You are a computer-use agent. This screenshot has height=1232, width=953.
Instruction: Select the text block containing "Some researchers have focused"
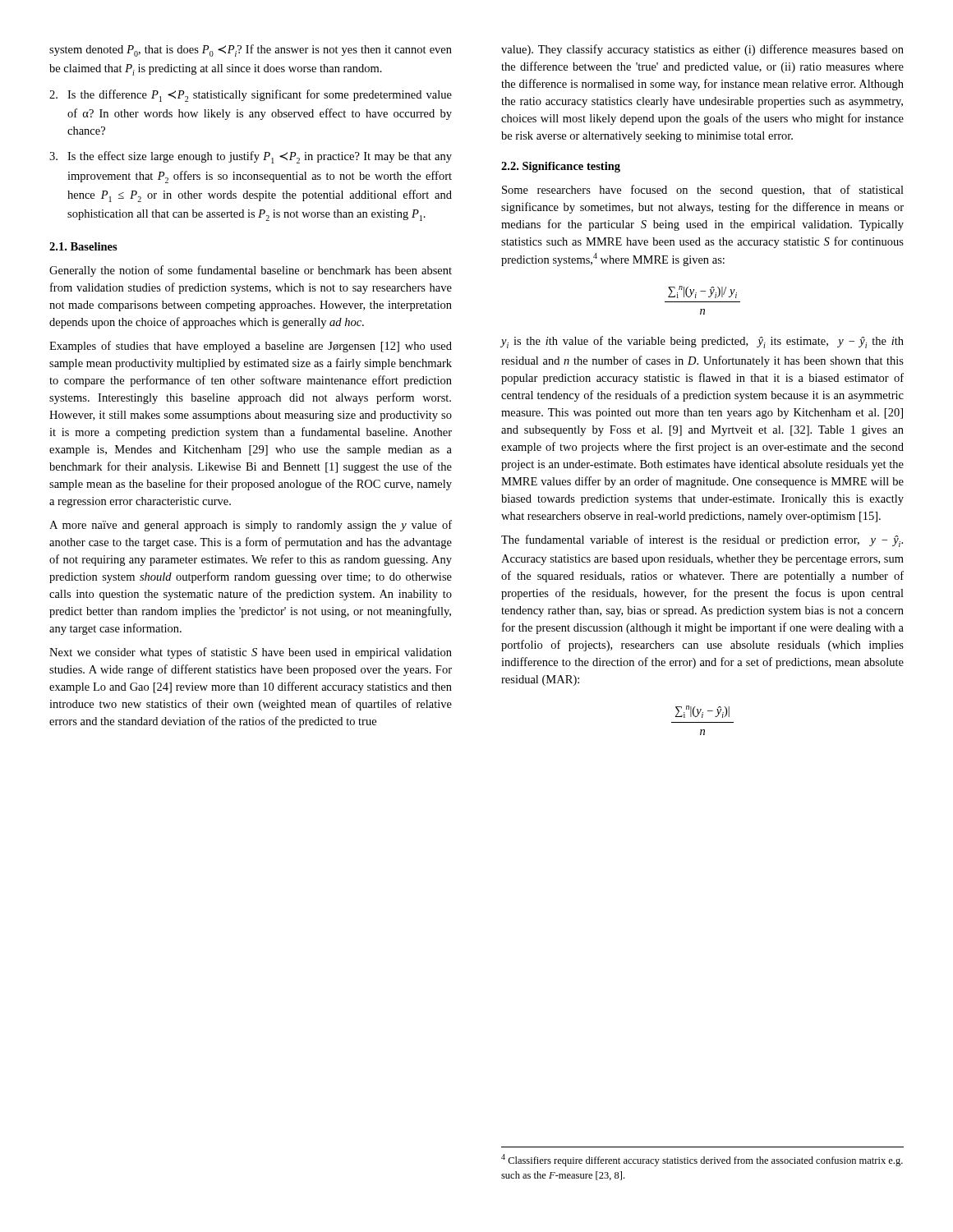tap(702, 225)
